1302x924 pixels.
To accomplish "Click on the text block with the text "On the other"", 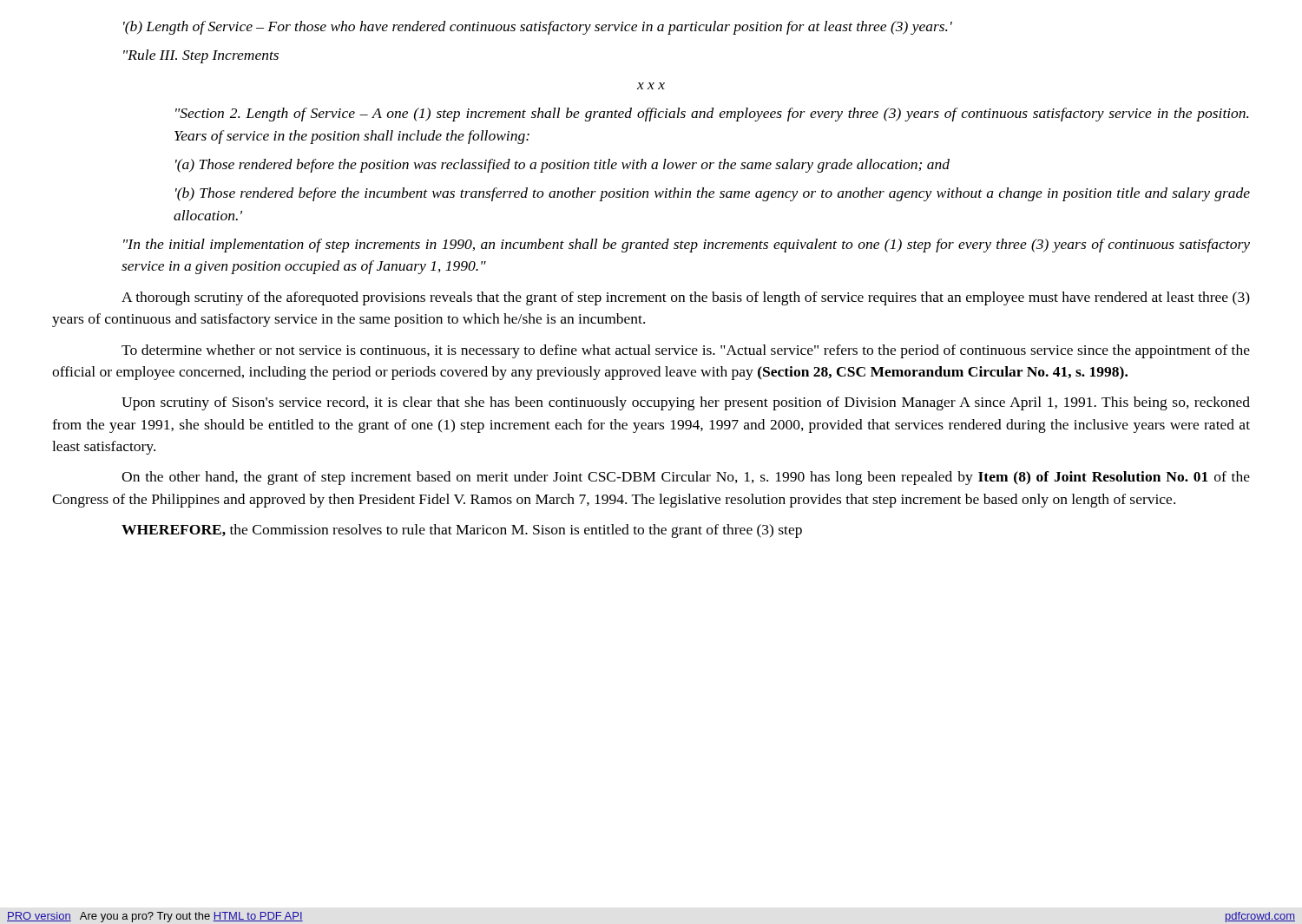I will click(651, 488).
